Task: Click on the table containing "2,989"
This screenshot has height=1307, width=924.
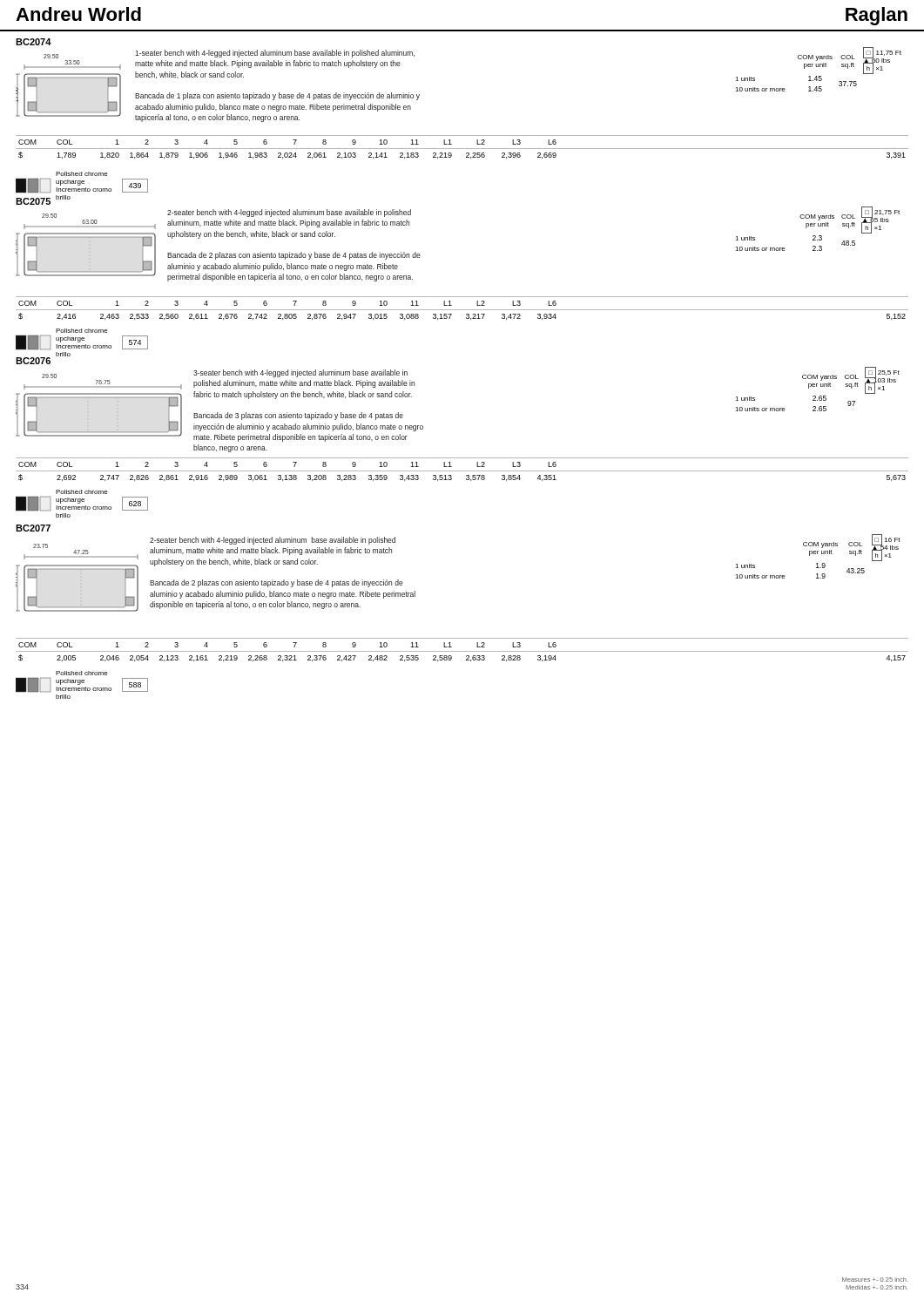Action: click(462, 471)
